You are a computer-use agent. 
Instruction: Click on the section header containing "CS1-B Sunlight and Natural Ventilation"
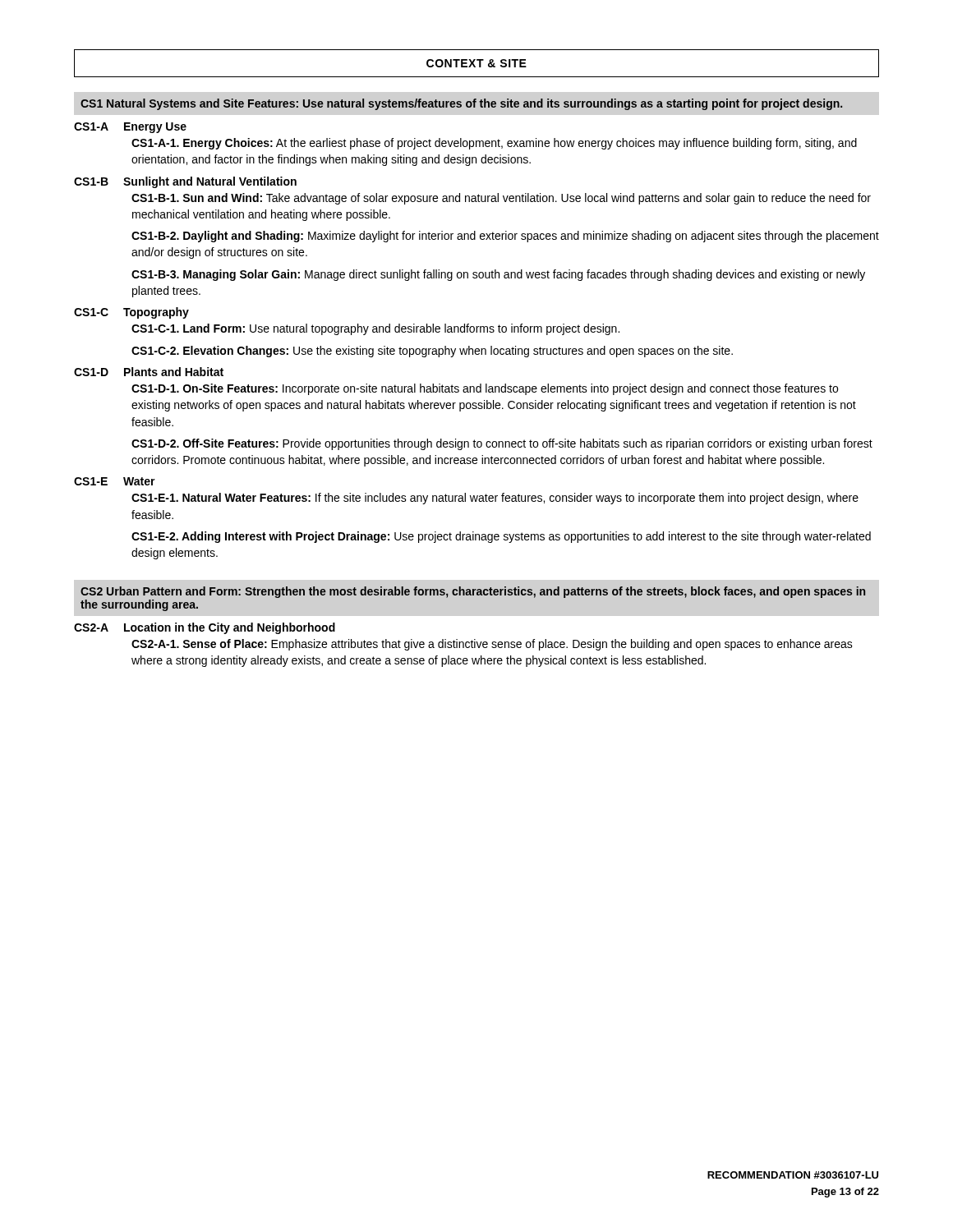pos(186,181)
